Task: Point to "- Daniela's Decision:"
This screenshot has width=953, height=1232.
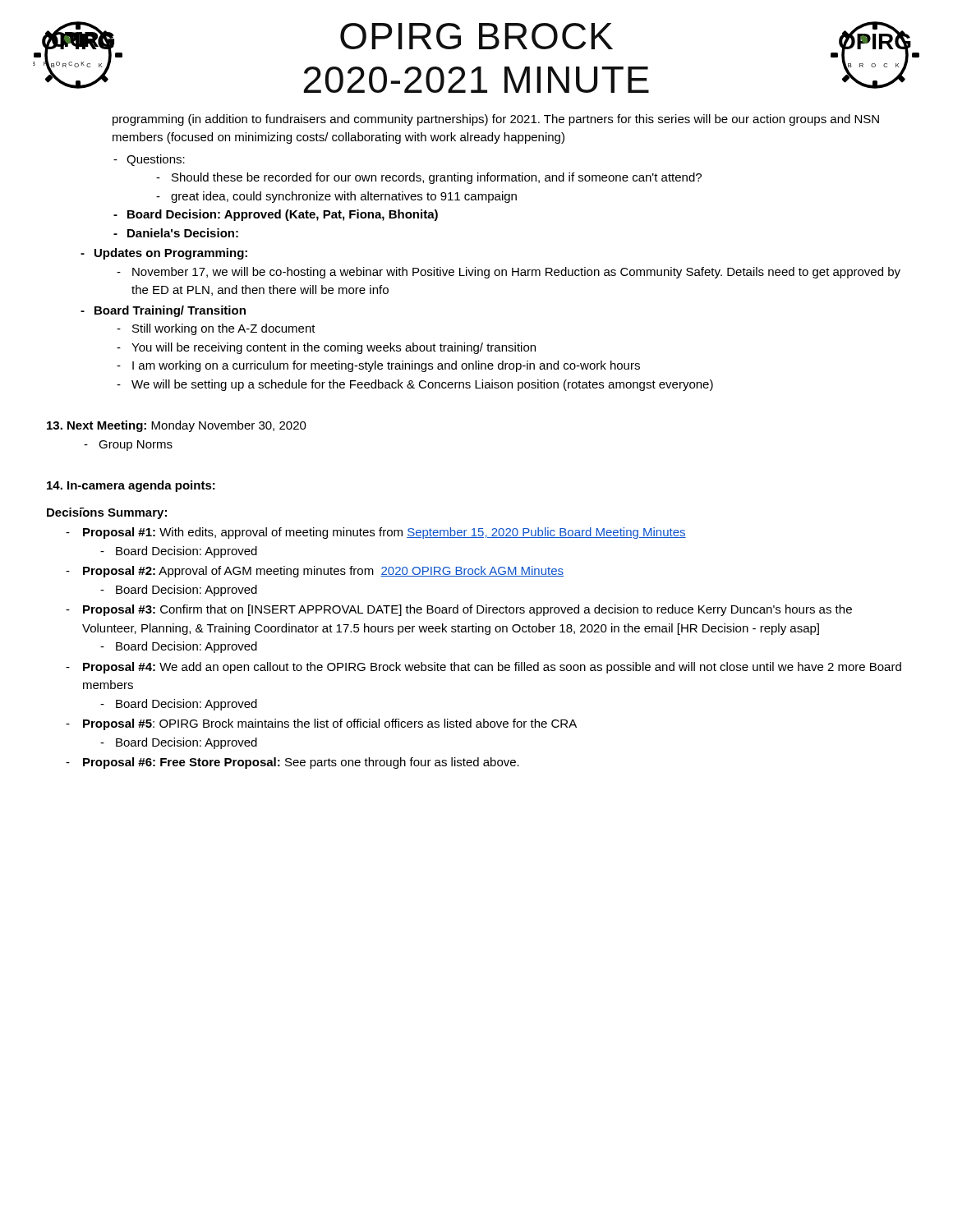Action: click(176, 233)
